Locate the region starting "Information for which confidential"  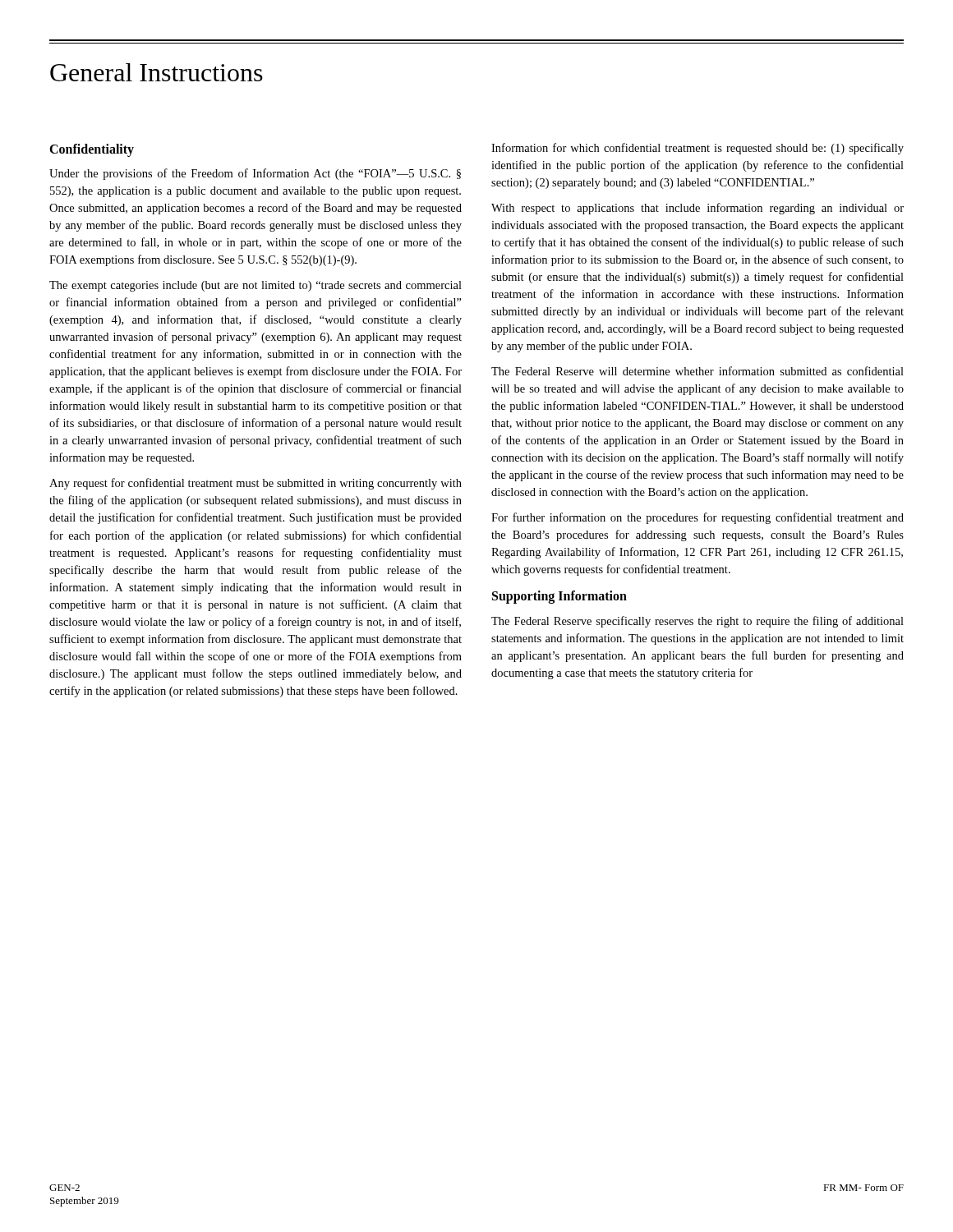pyautogui.click(x=698, y=166)
